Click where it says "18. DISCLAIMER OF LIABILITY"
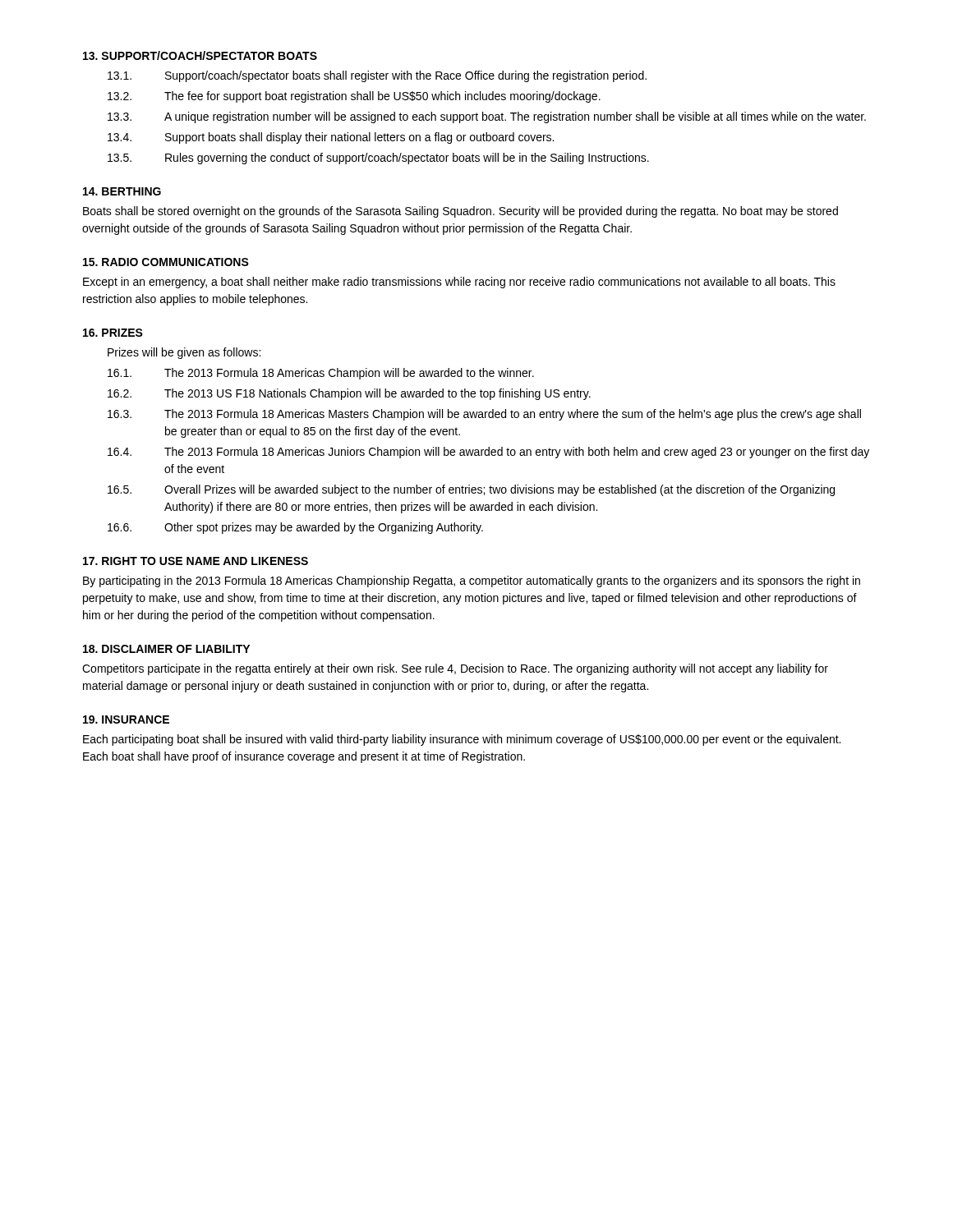 166,649
